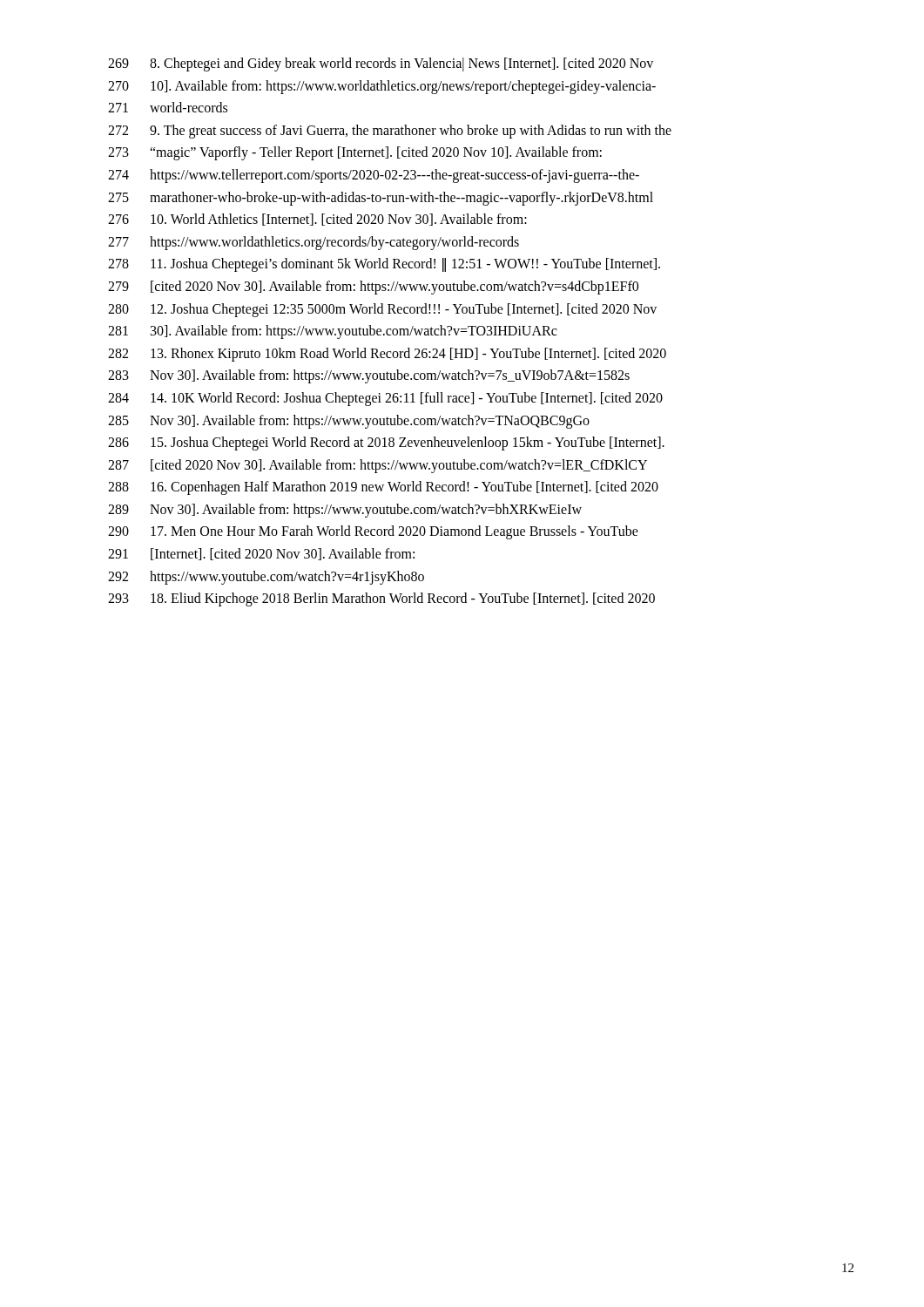Screen dimensions: 1307x924
Task: Point to the text block starting "274 https://www.tellerreport.com/sports/2020-02-23---the-great-success-of-javi-guerra--the-"
Action: [x=471, y=175]
